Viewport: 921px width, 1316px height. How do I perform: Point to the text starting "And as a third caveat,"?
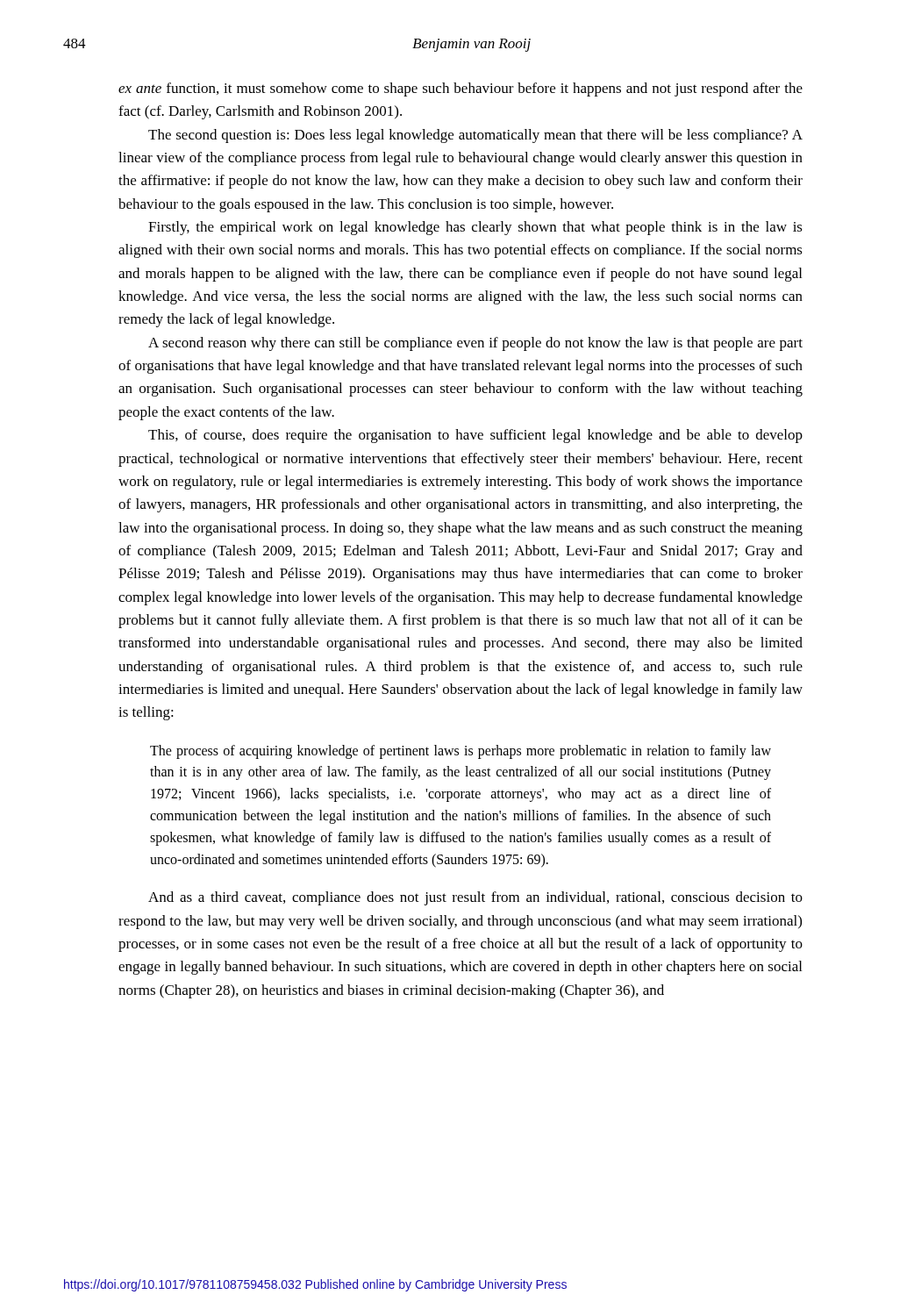460,944
